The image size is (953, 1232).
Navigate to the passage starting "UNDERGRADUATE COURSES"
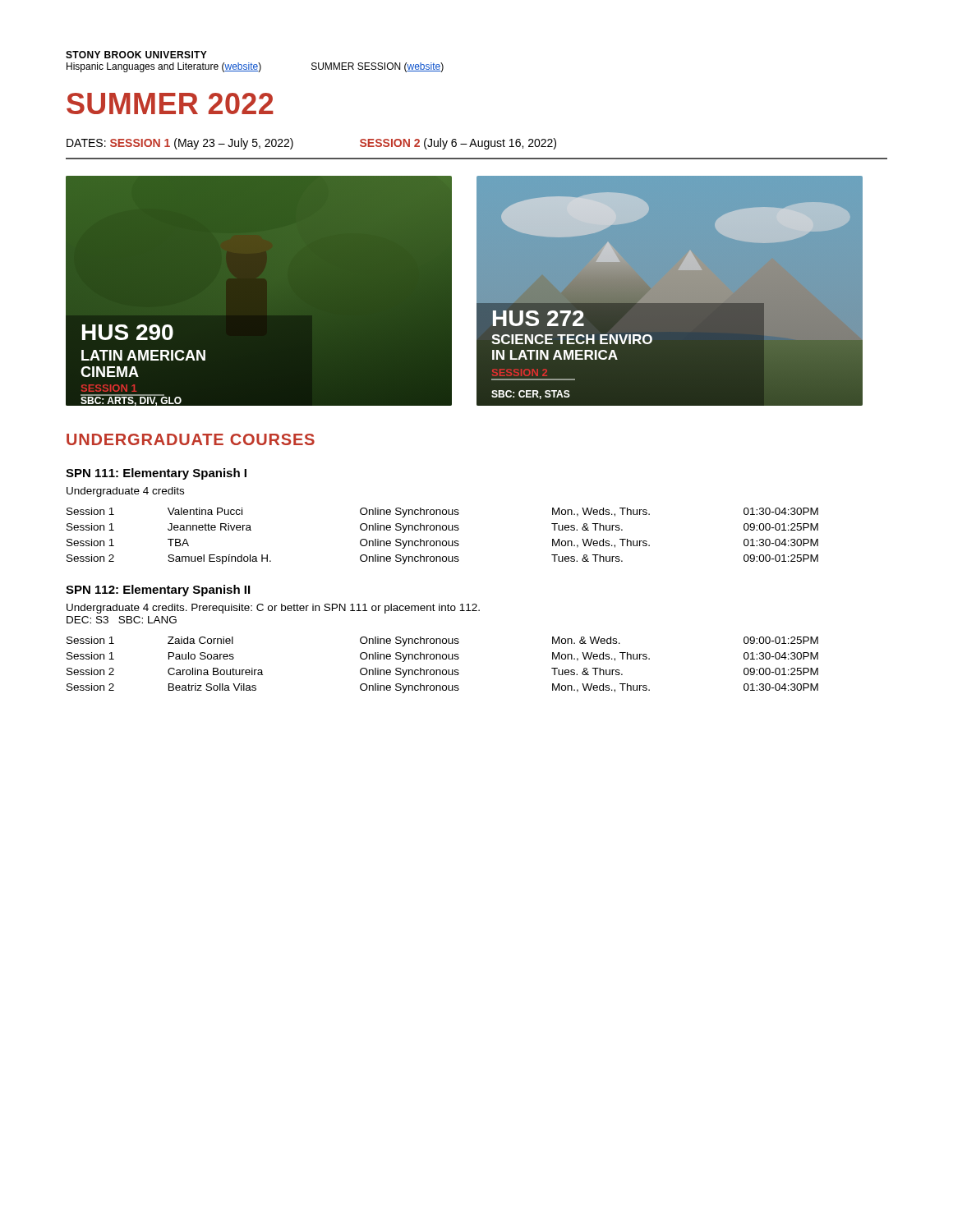(191, 439)
